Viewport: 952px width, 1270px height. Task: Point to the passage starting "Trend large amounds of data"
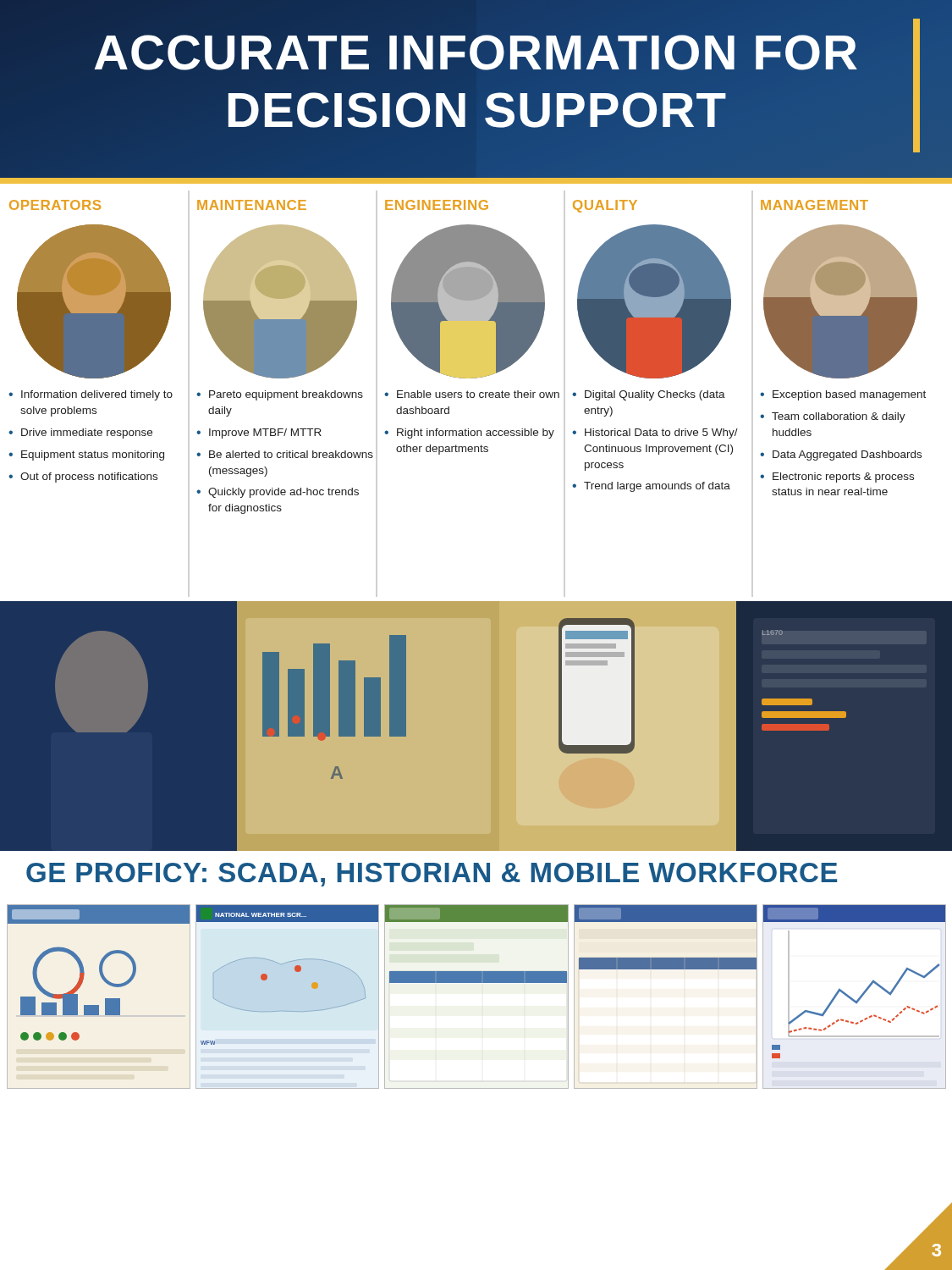point(657,486)
